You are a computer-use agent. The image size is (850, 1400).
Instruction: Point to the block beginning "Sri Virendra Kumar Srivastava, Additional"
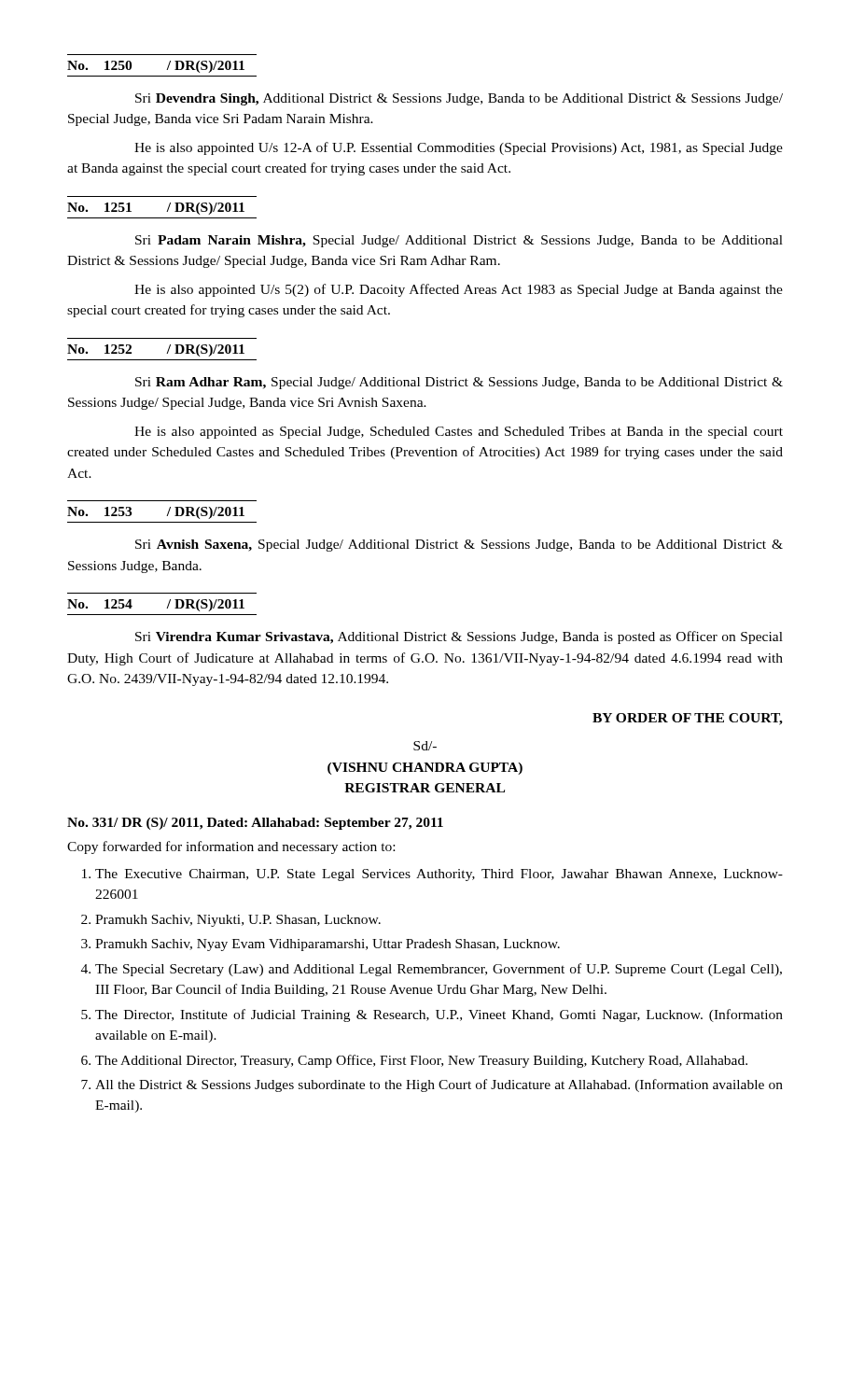pos(425,658)
